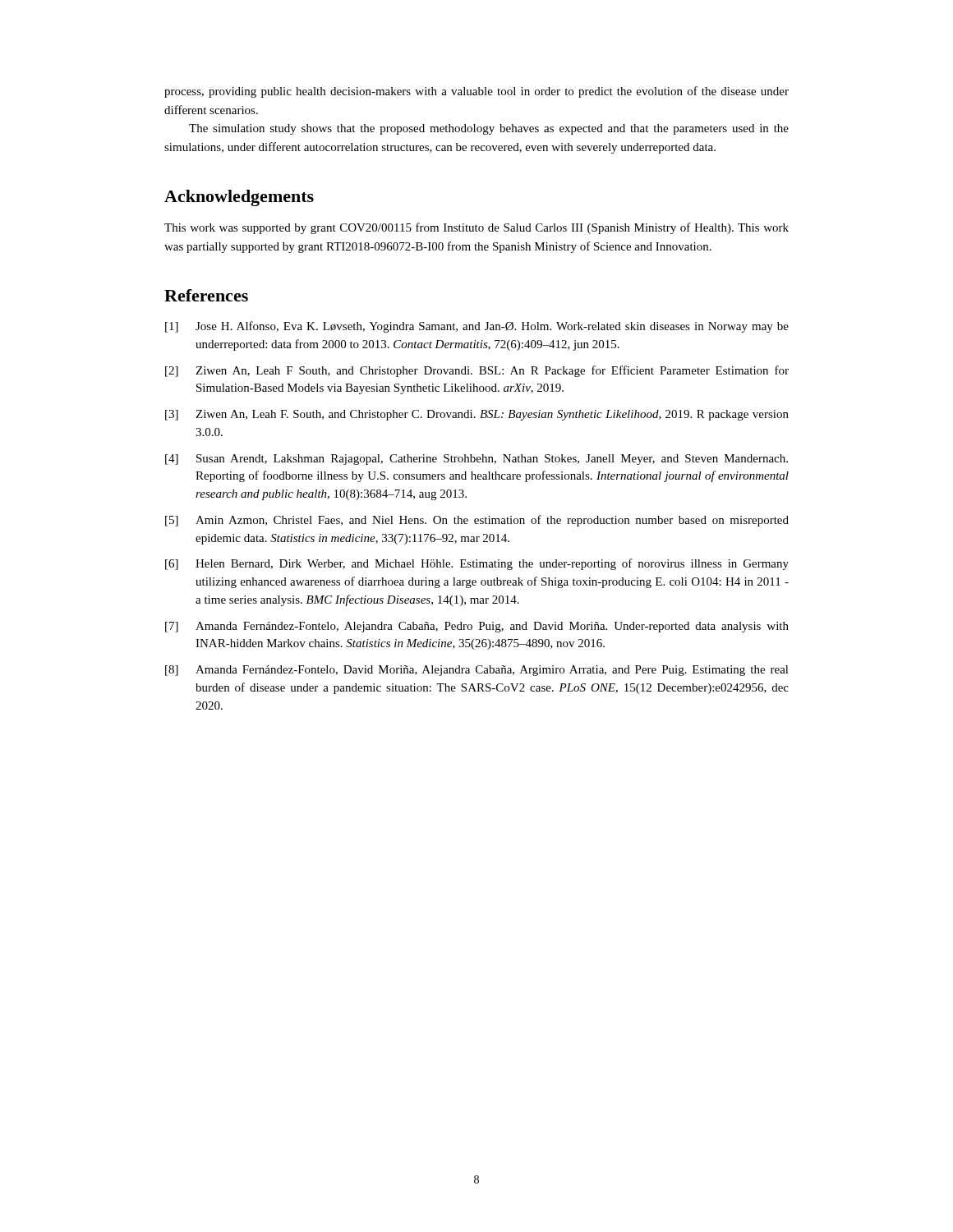Locate the text block starting "[6] Helen Bernard, Dirk Werber,"
953x1232 pixels.
[x=476, y=582]
